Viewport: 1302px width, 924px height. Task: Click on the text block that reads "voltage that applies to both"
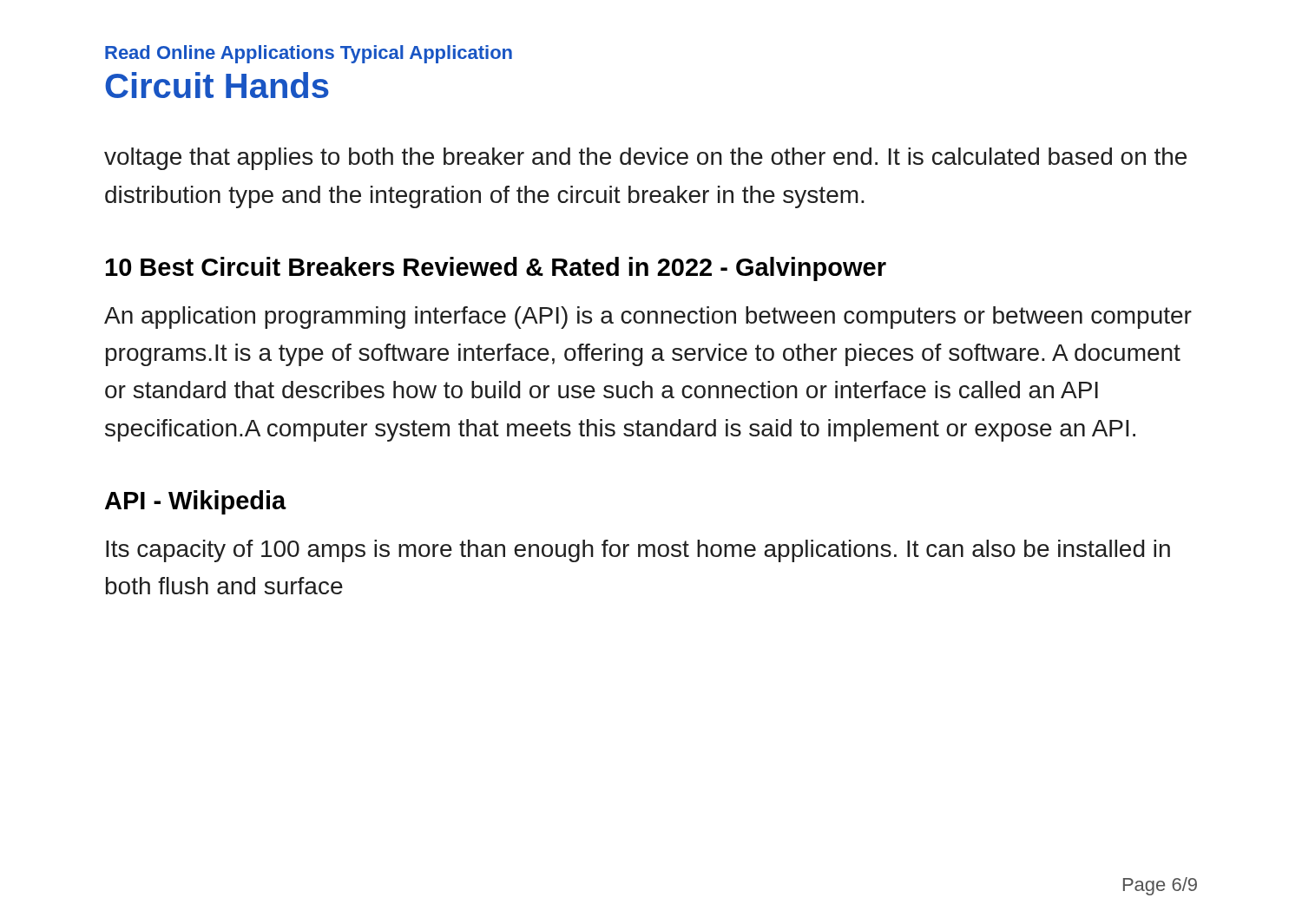tap(646, 176)
